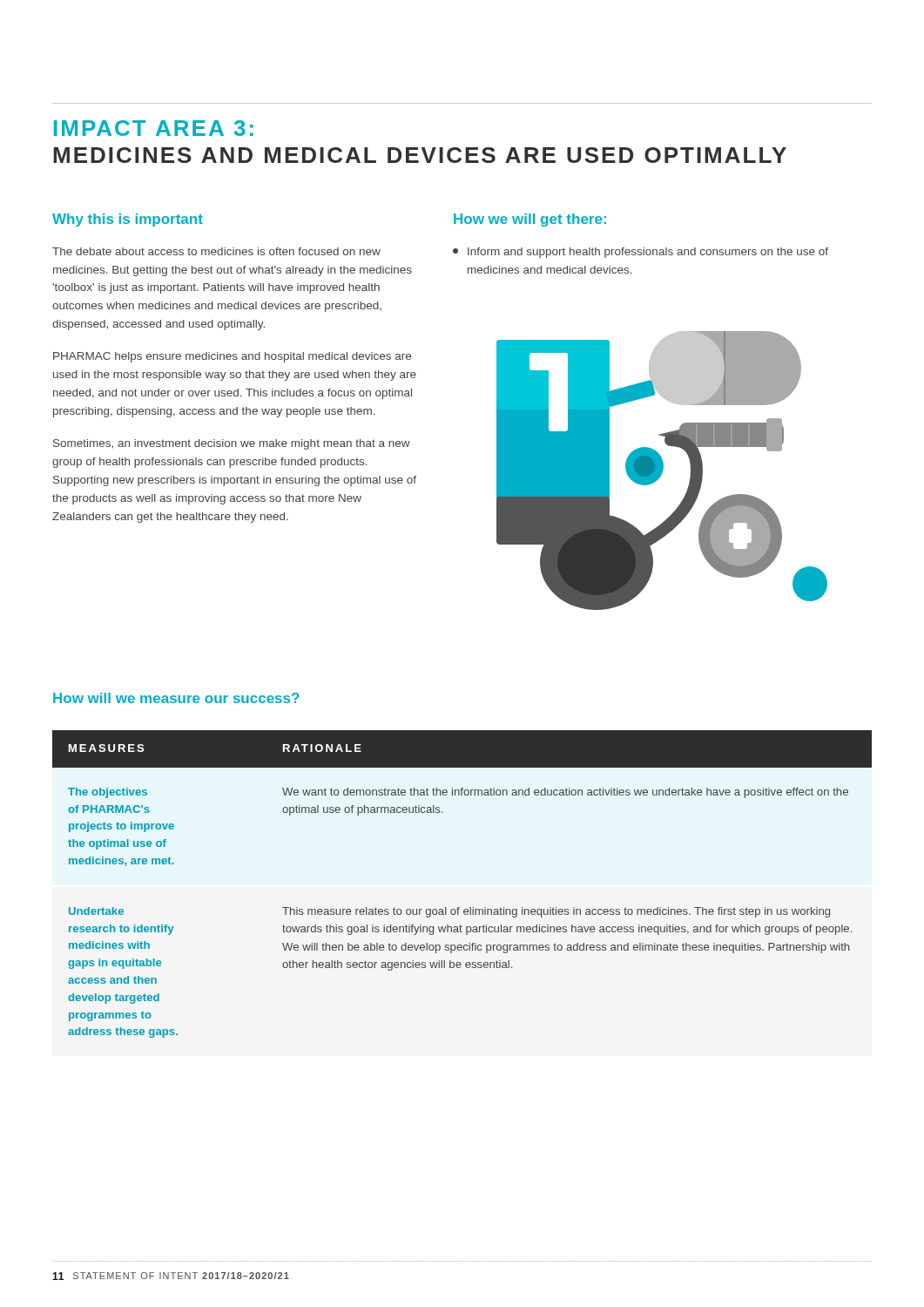The width and height of the screenshot is (924, 1307).
Task: Click a illustration
Action: [x=658, y=462]
